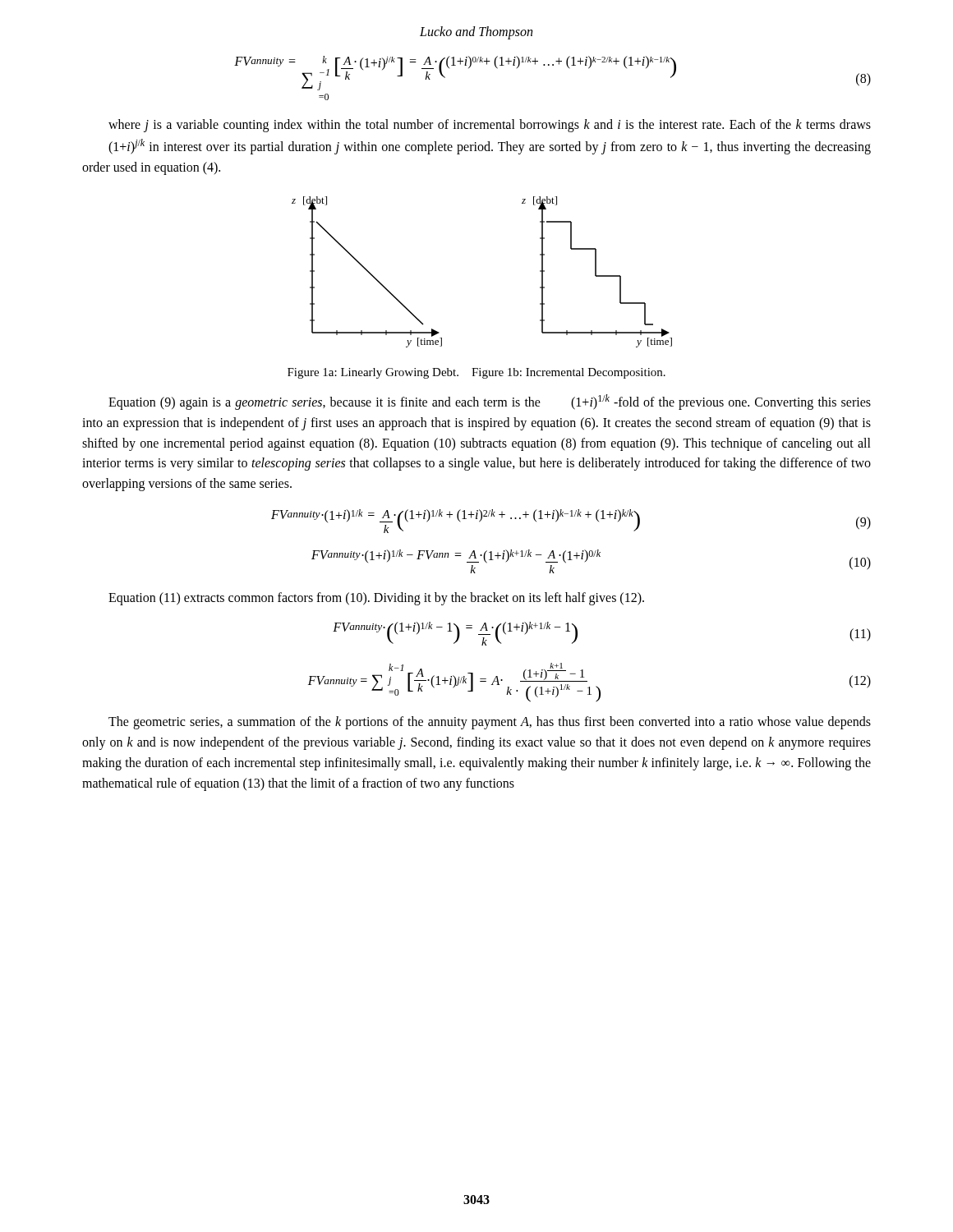The image size is (953, 1232).
Task: Find the block on this page that starts "where j is a variable counting"
Action: (x=476, y=146)
